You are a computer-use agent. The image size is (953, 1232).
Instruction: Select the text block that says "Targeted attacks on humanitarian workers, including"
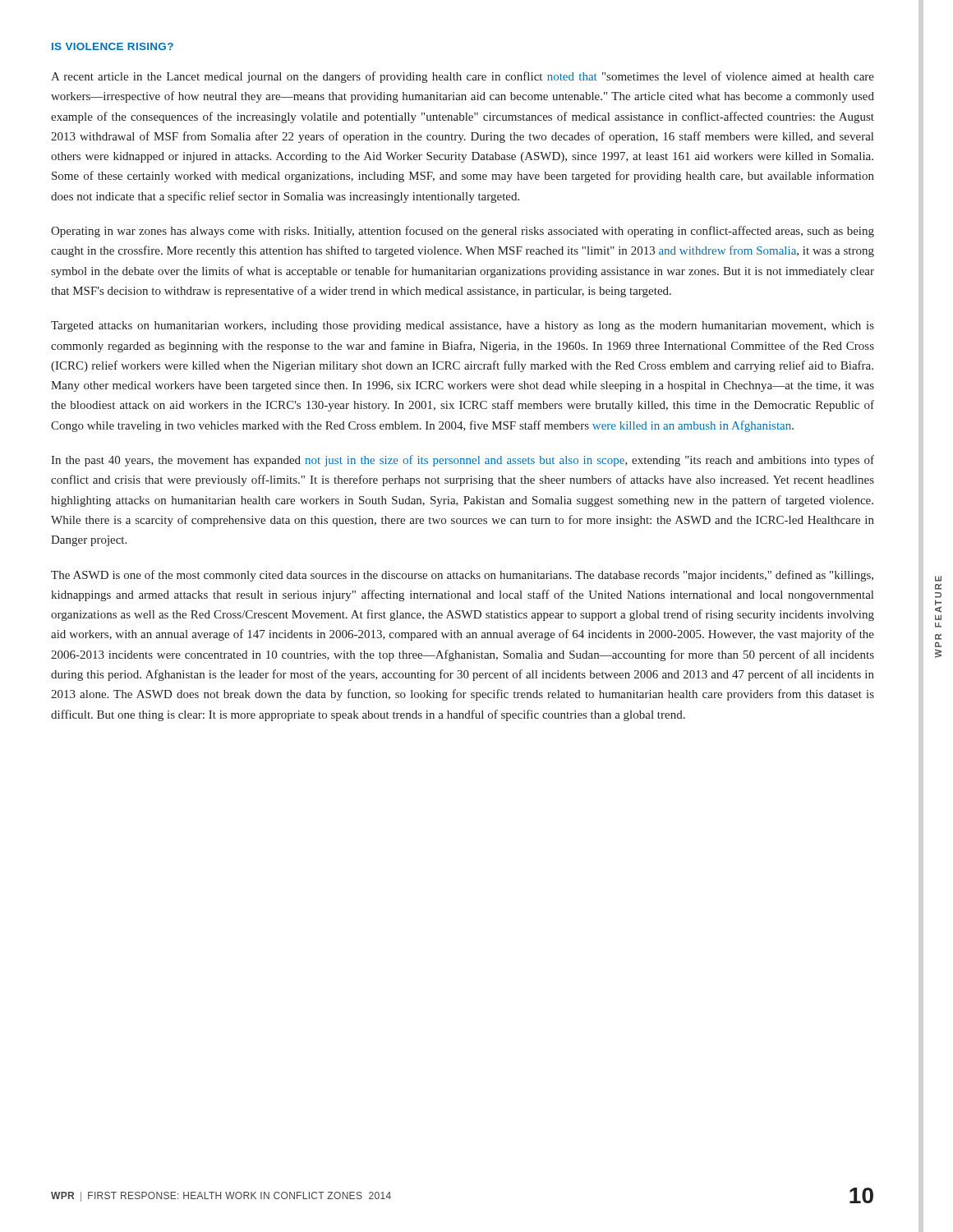(x=462, y=375)
